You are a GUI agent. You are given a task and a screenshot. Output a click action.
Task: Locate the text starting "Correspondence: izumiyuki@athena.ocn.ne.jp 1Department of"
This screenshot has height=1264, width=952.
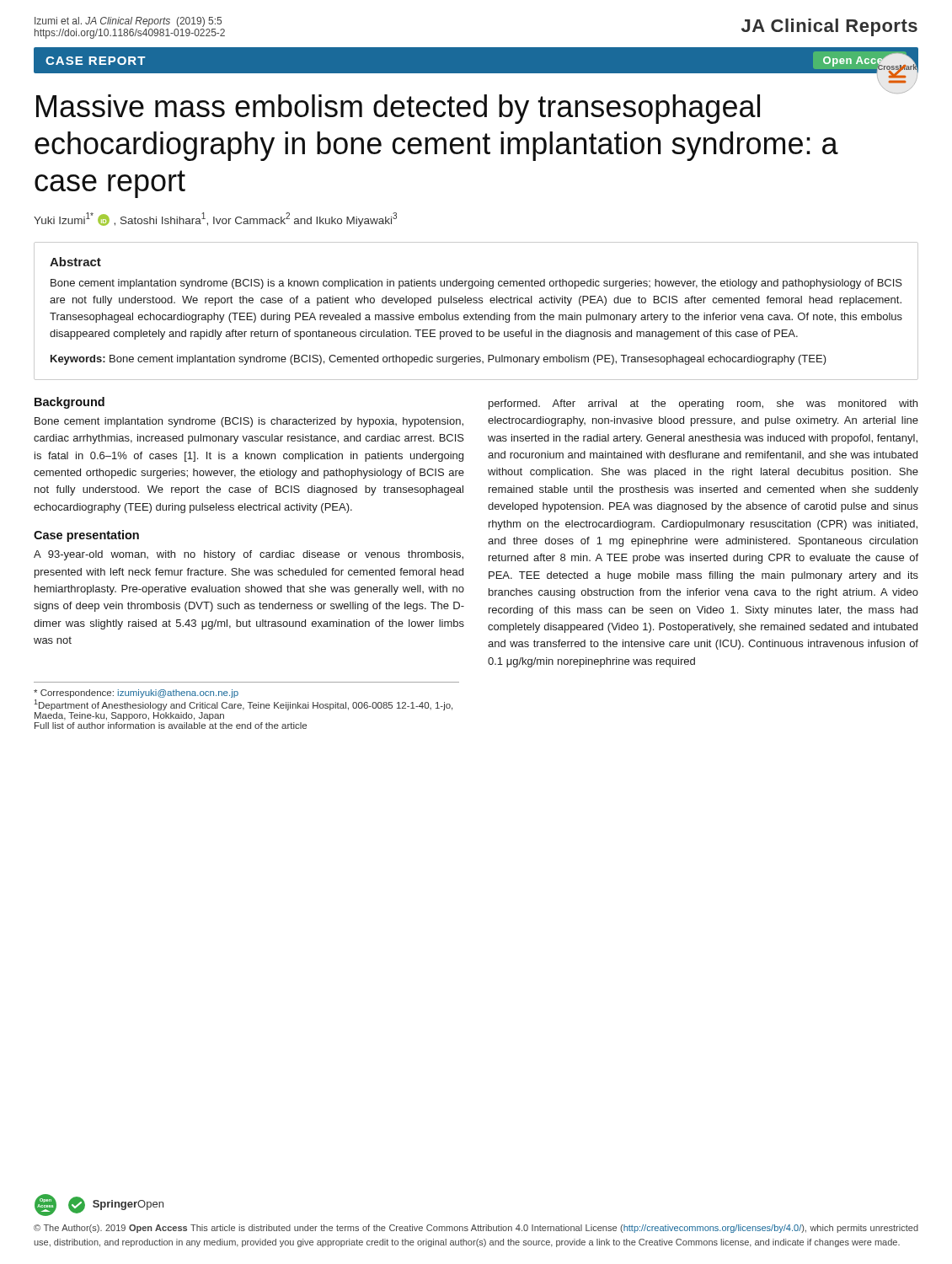(246, 709)
